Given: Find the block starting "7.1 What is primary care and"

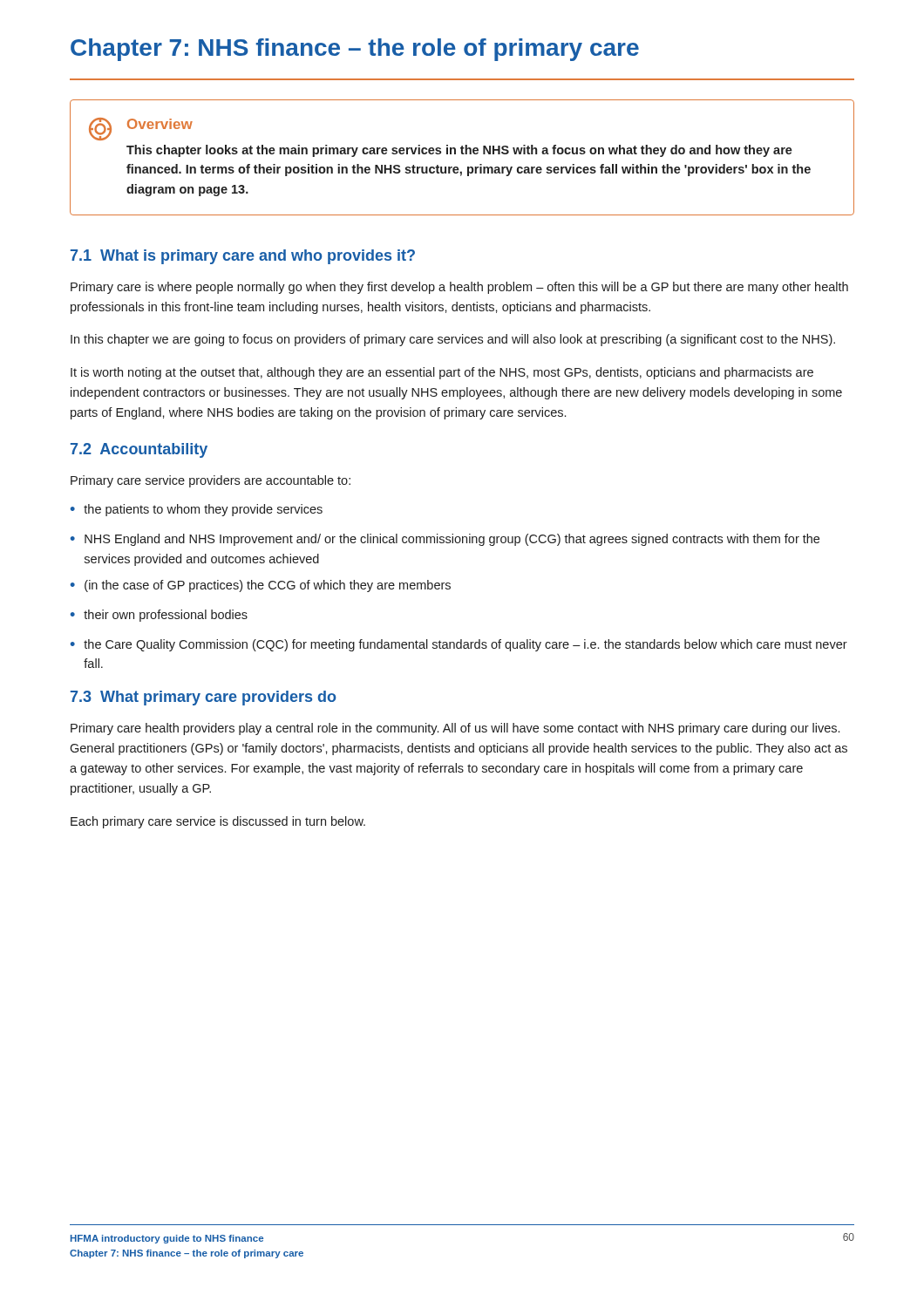Looking at the screenshot, I should coord(243,257).
